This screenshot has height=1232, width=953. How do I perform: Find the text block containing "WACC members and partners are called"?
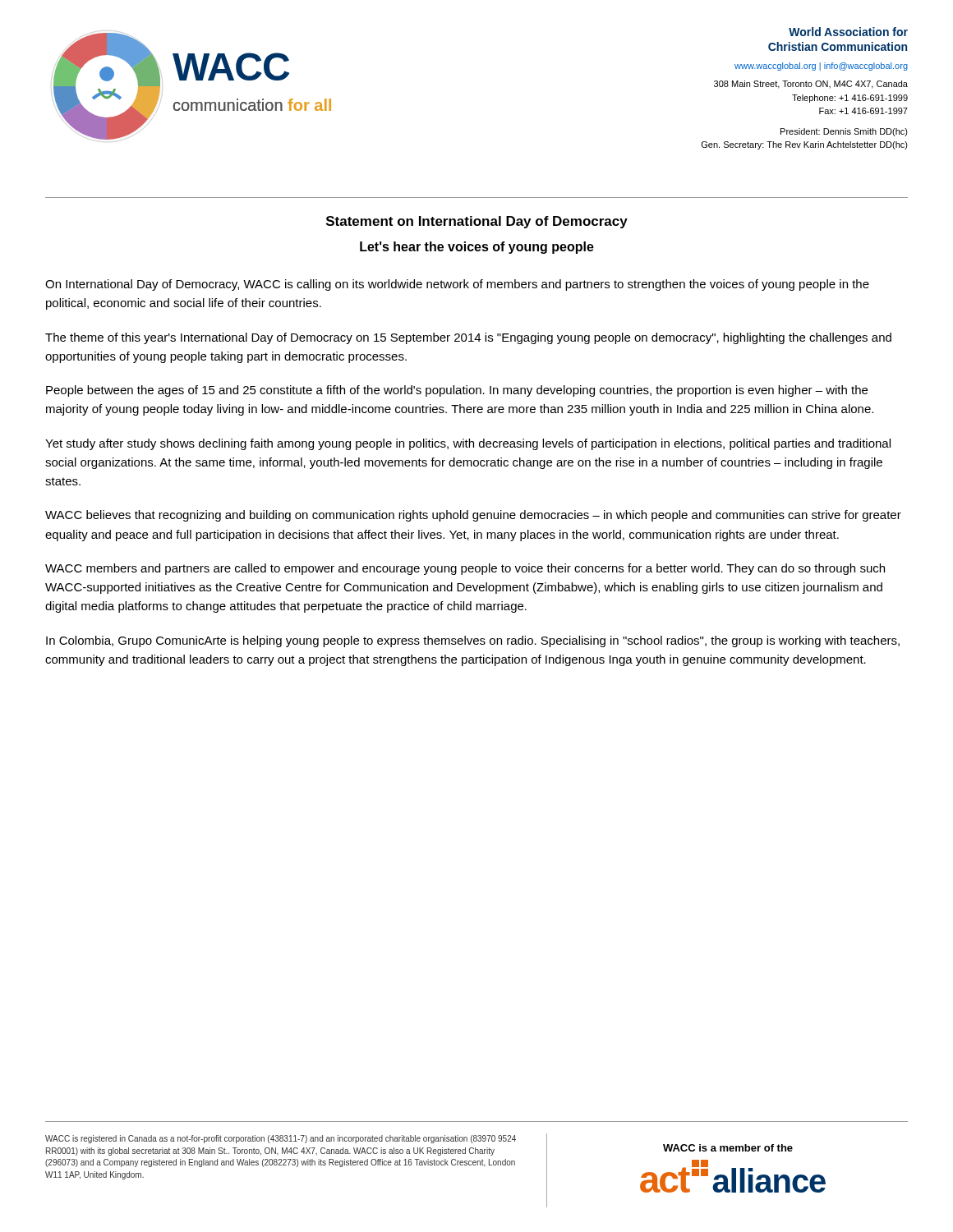pos(465,587)
